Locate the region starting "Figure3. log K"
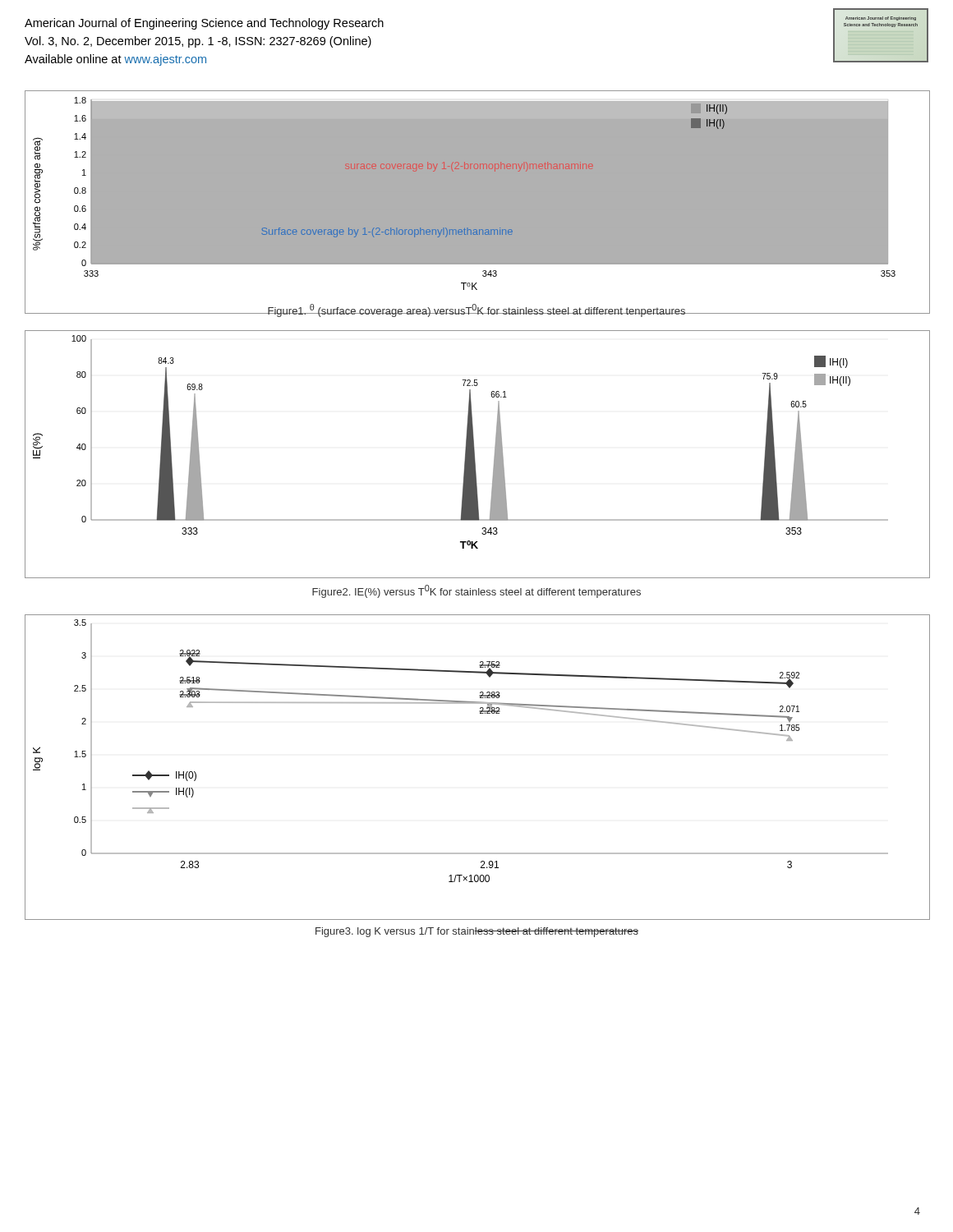Screen dimensions: 1232x953 (476, 931)
